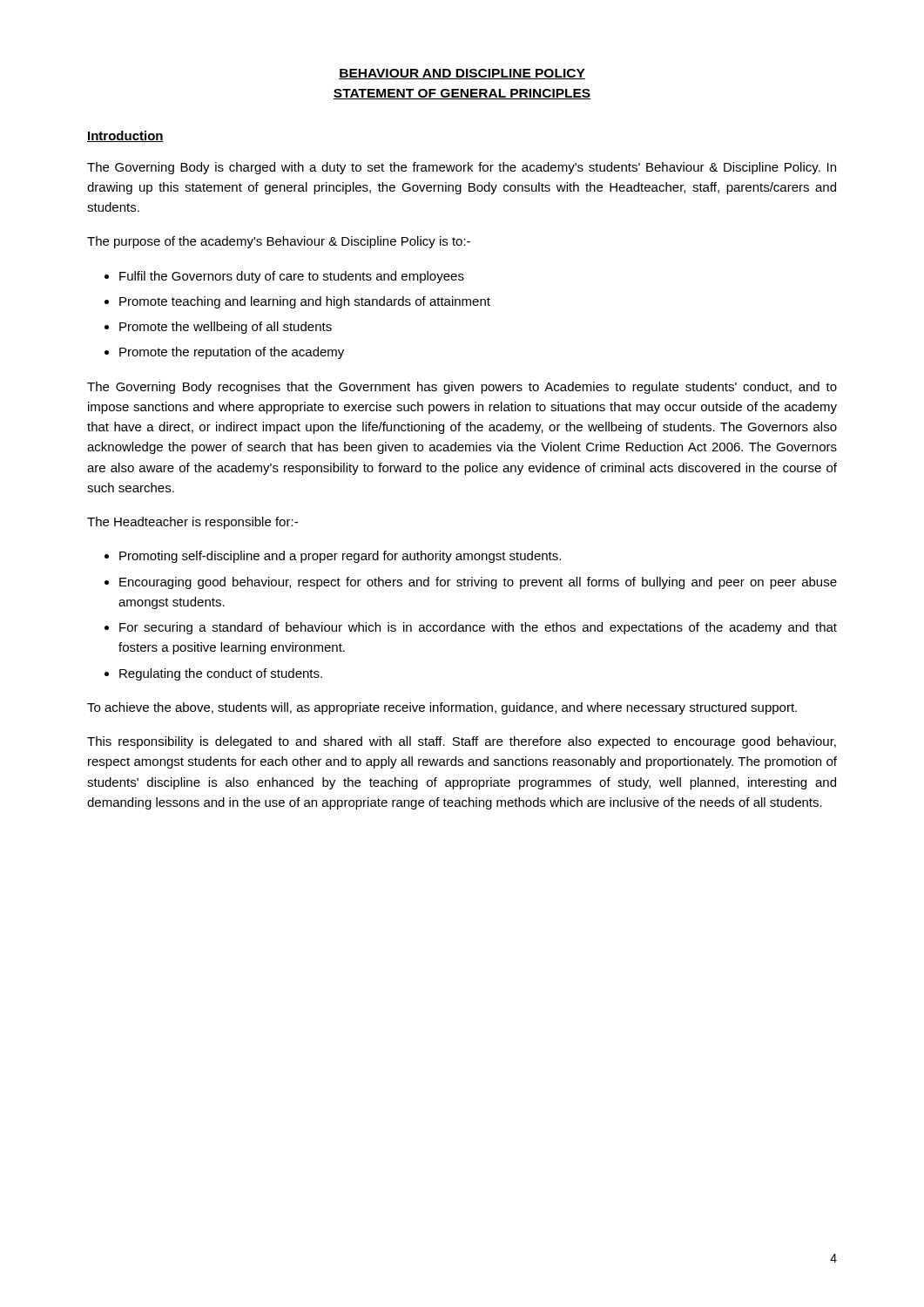The image size is (924, 1307).
Task: Select the text block starting "Promoting self-discipline and a proper regard"
Action: point(340,556)
